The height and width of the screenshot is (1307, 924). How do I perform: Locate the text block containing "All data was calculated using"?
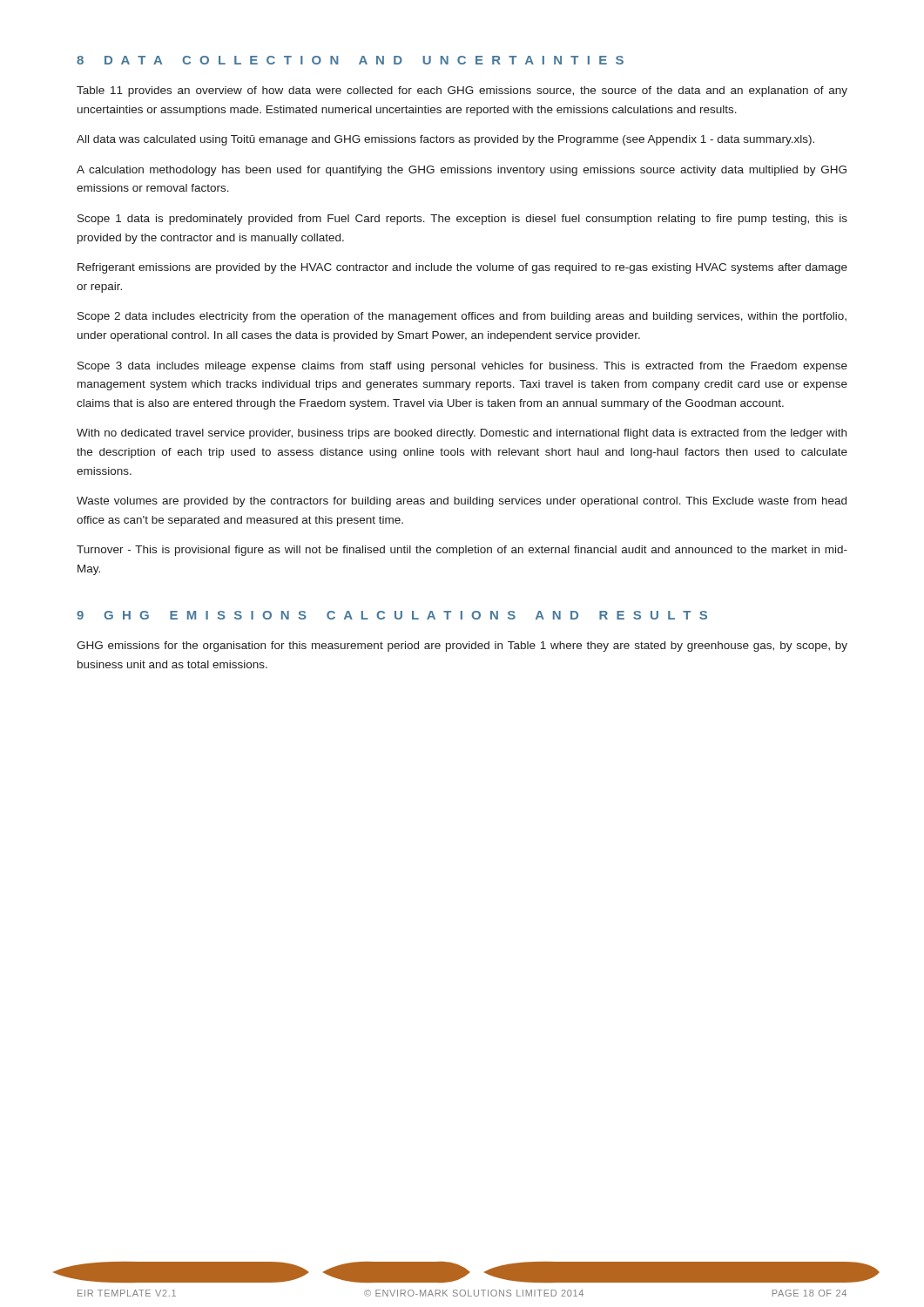click(x=446, y=139)
